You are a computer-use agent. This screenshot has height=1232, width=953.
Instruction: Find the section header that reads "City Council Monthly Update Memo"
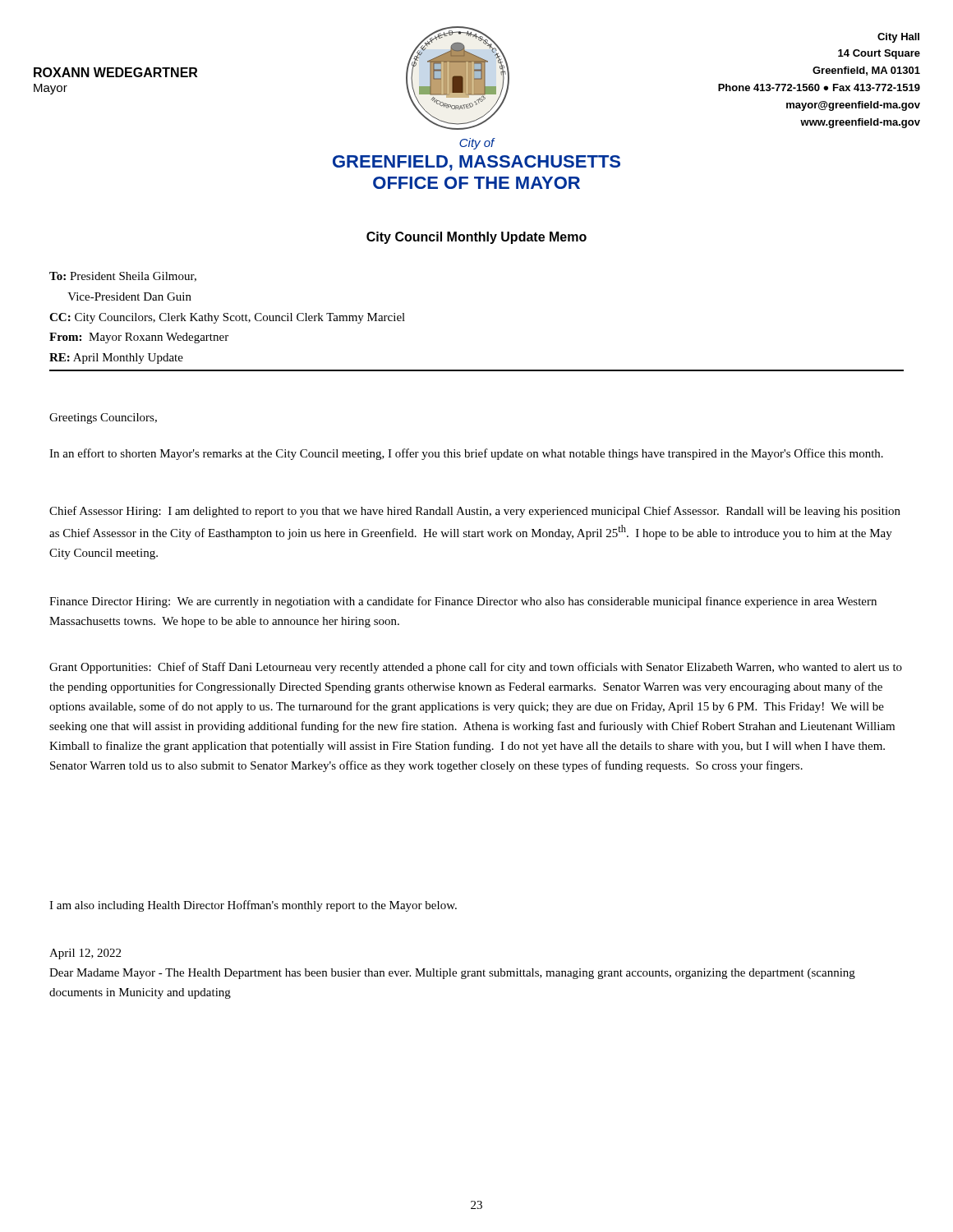coord(476,237)
